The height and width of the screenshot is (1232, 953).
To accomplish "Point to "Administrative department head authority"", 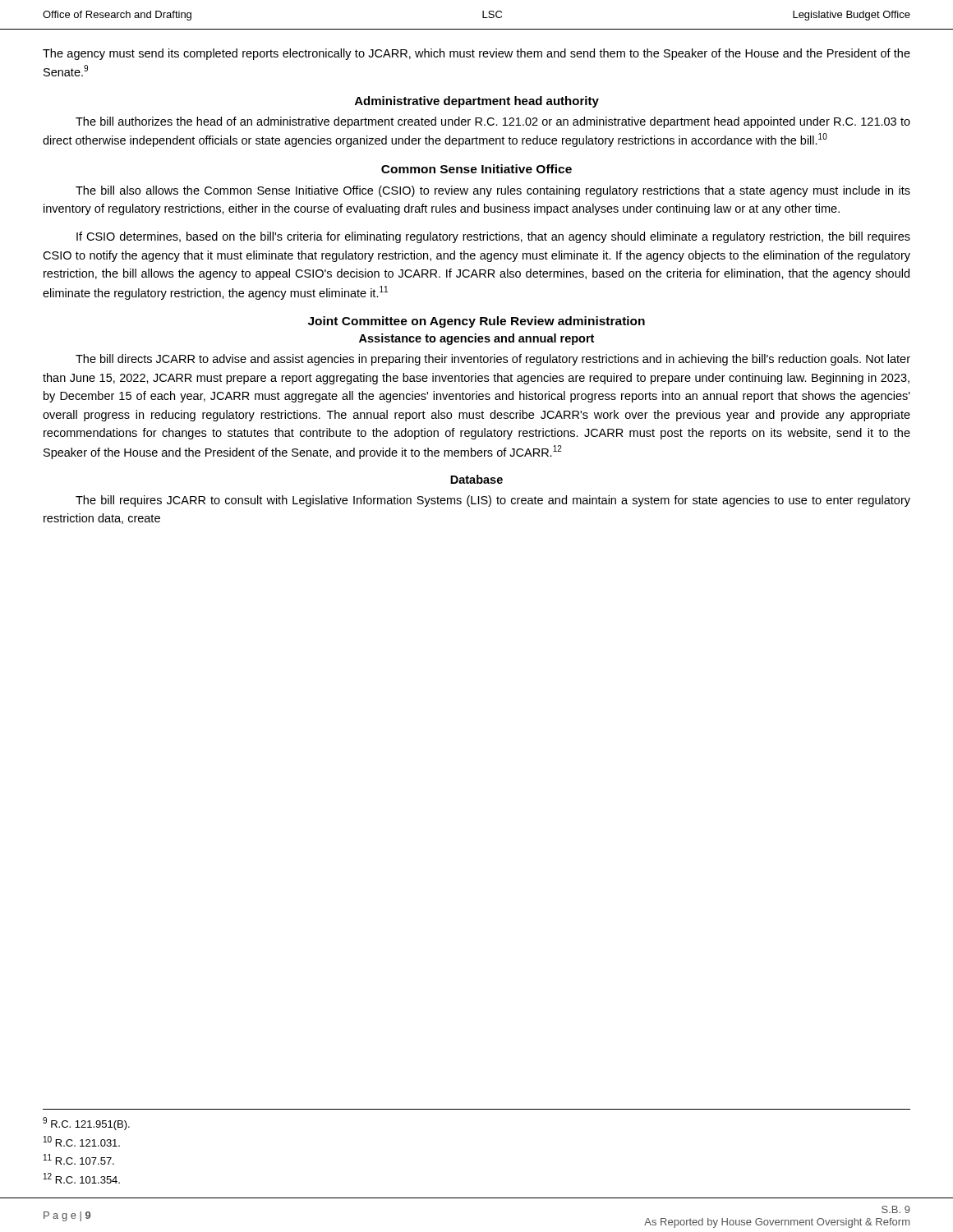I will 476,100.
